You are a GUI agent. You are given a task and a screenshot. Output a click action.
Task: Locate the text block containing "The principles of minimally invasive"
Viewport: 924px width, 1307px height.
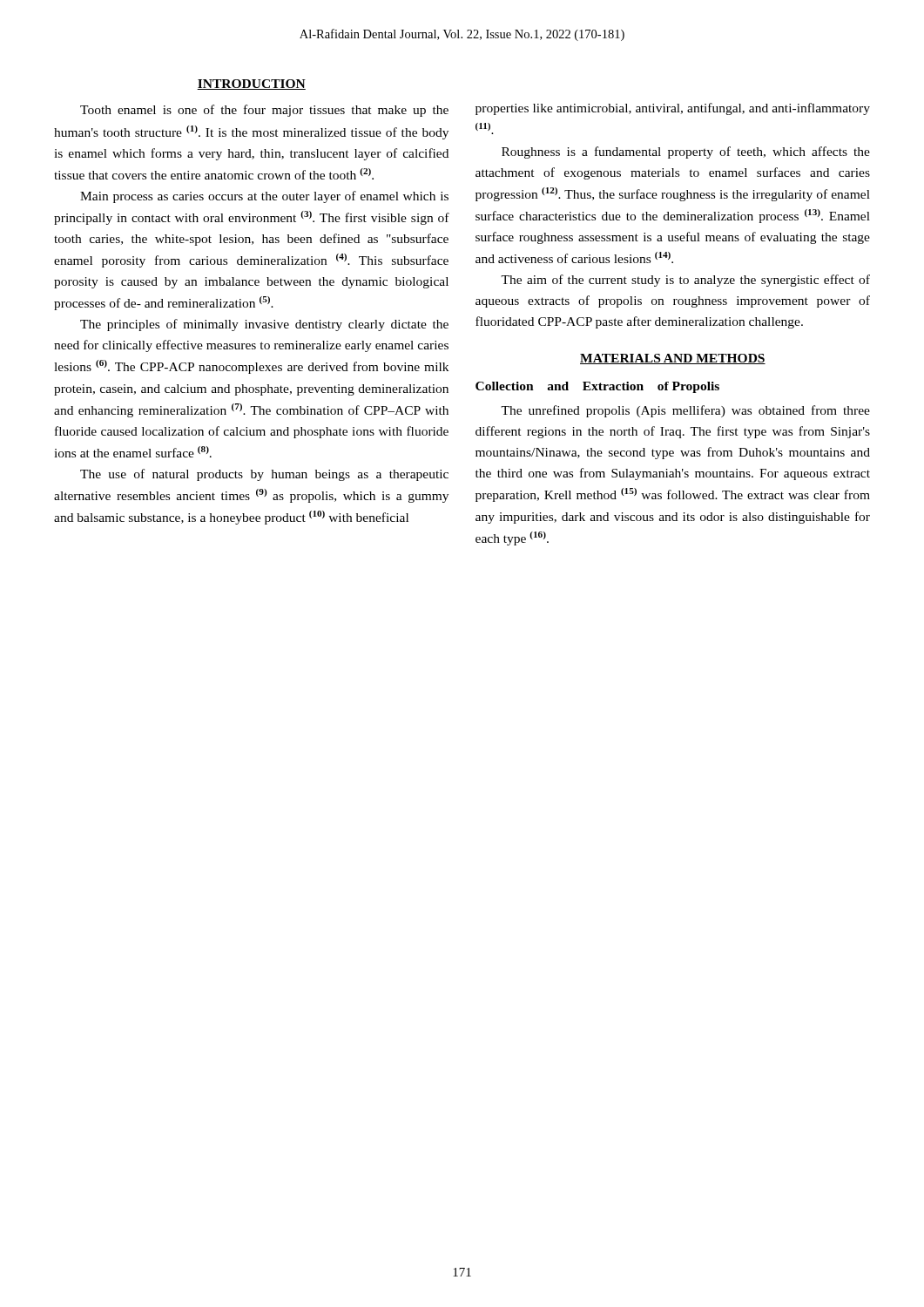251,389
